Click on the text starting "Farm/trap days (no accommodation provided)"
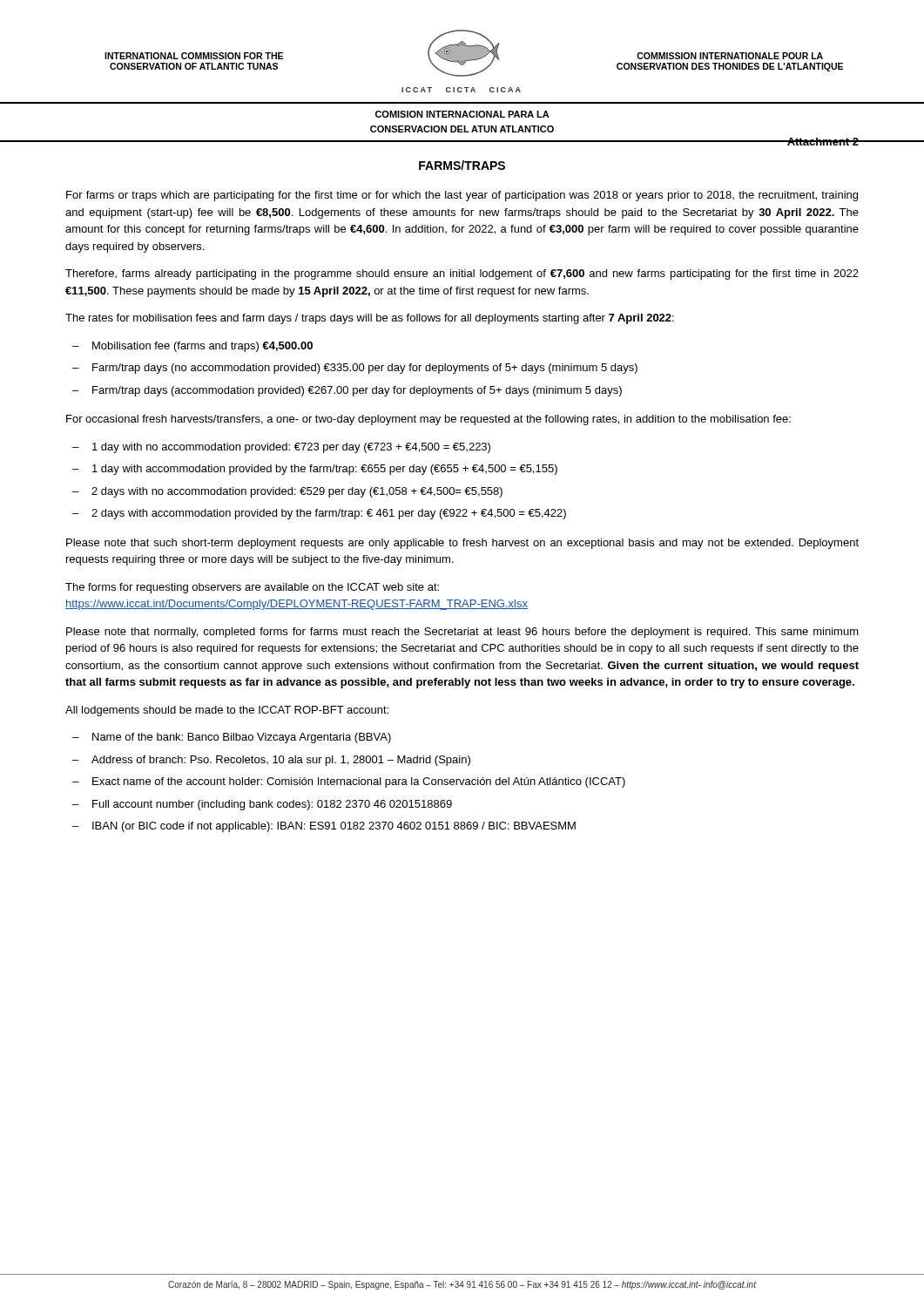This screenshot has height=1307, width=924. click(x=365, y=367)
